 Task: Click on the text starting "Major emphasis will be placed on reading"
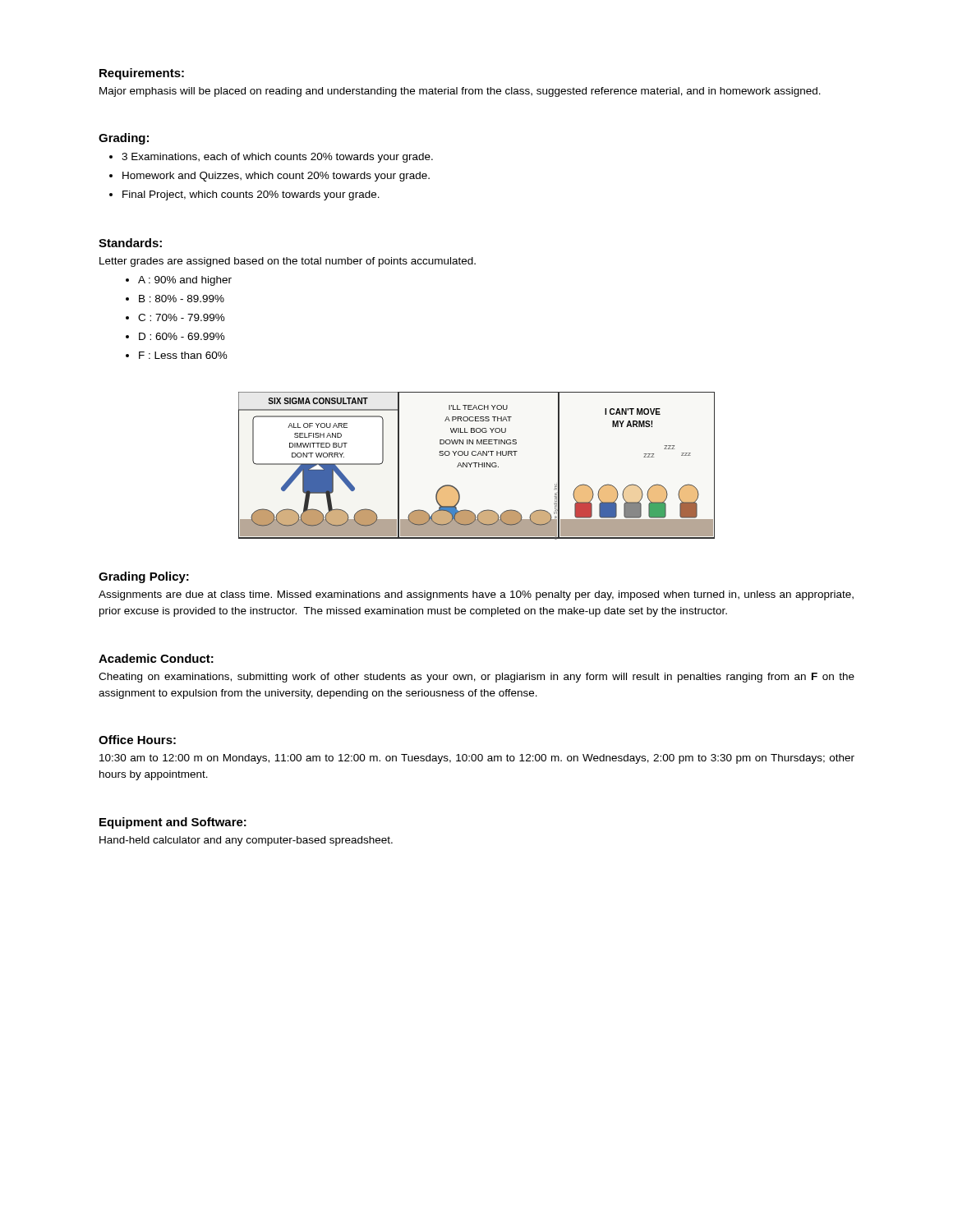coord(460,91)
